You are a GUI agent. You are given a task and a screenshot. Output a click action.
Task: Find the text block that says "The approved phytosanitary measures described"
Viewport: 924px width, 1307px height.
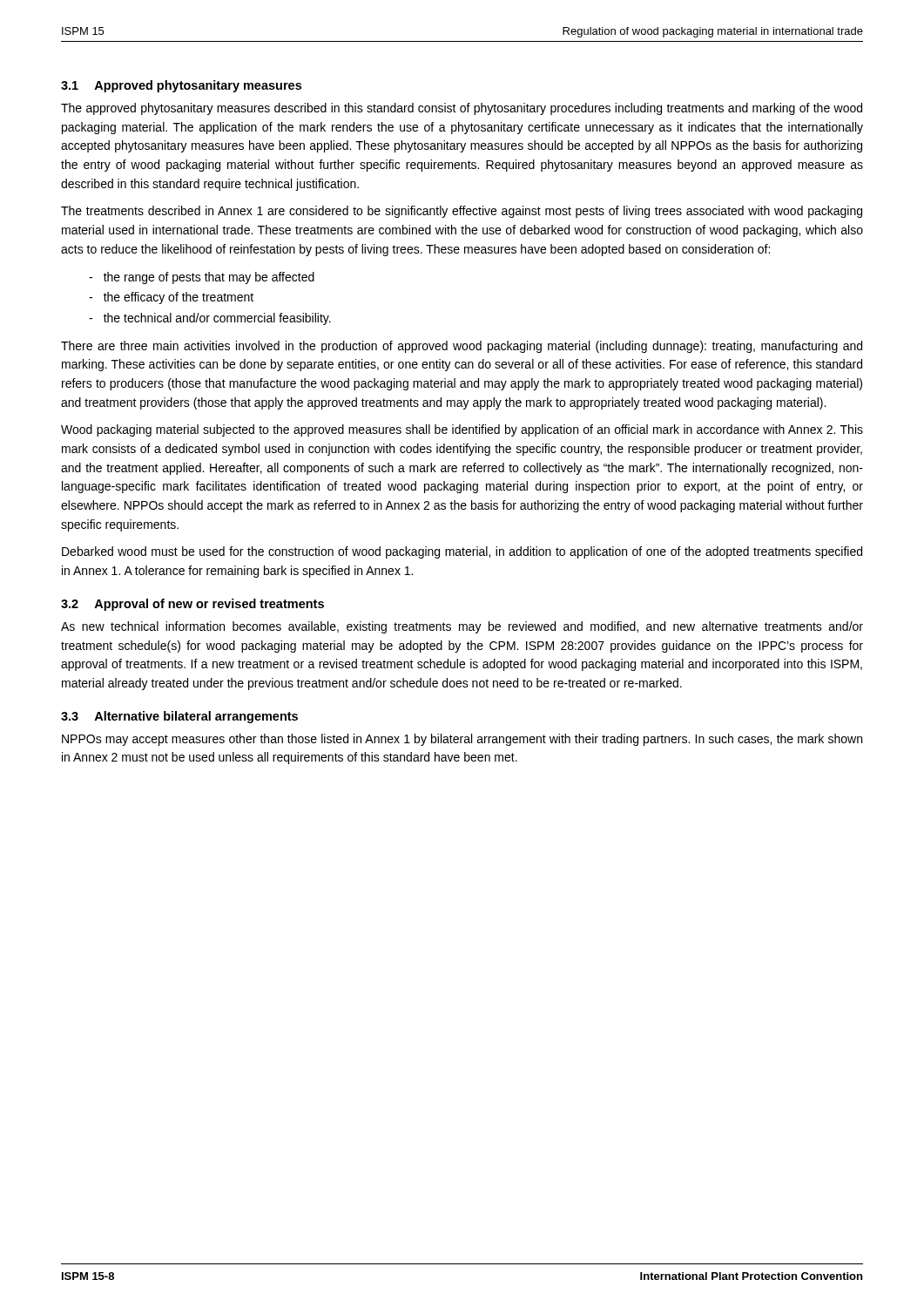(x=462, y=146)
